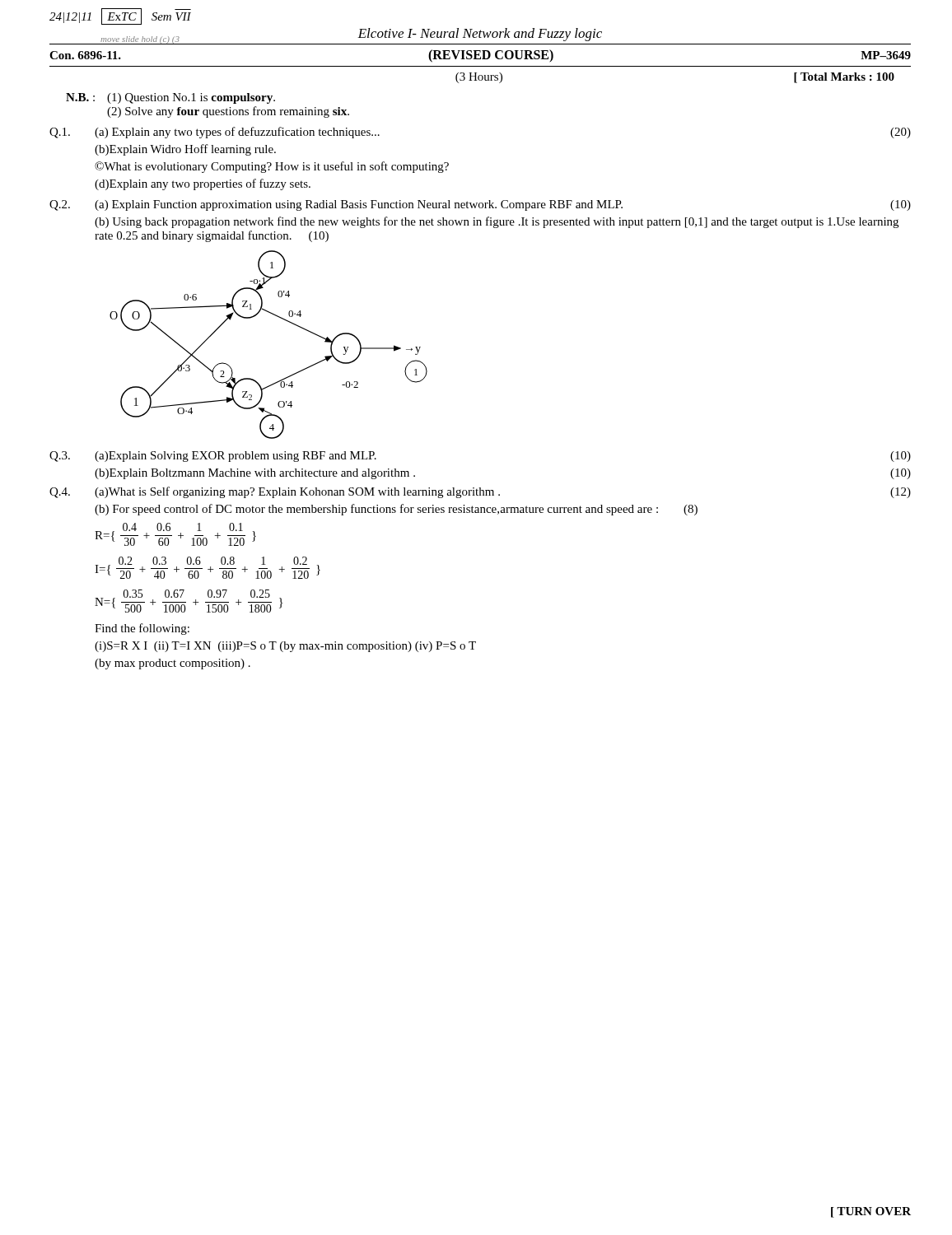952x1235 pixels.
Task: Locate the network graph
Action: (x=503, y=346)
